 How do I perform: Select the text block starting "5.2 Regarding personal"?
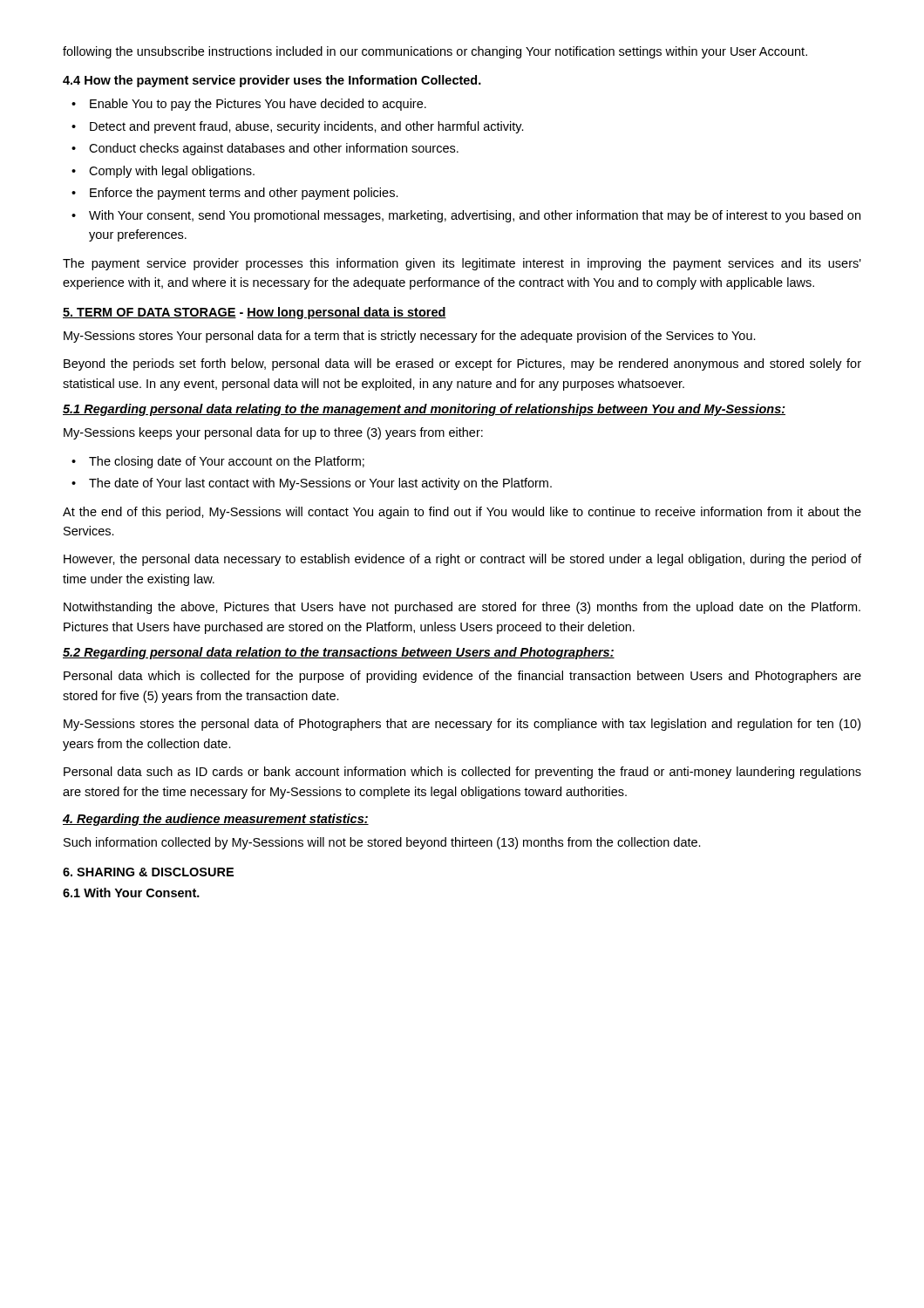click(338, 652)
